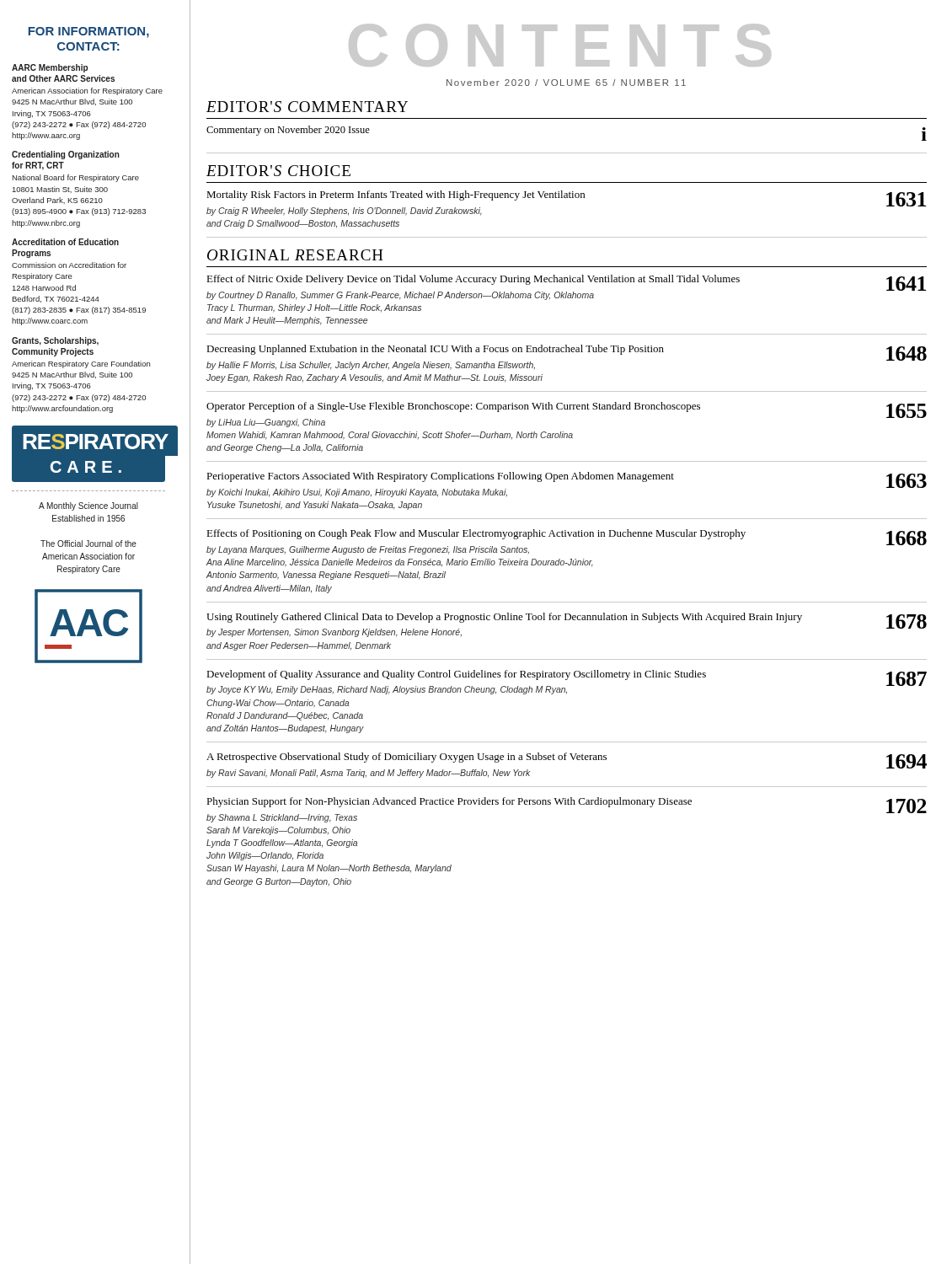Where does it say "EDITOR'S CHOICE"?
Image resolution: width=952 pixels, height=1264 pixels.
click(x=279, y=171)
